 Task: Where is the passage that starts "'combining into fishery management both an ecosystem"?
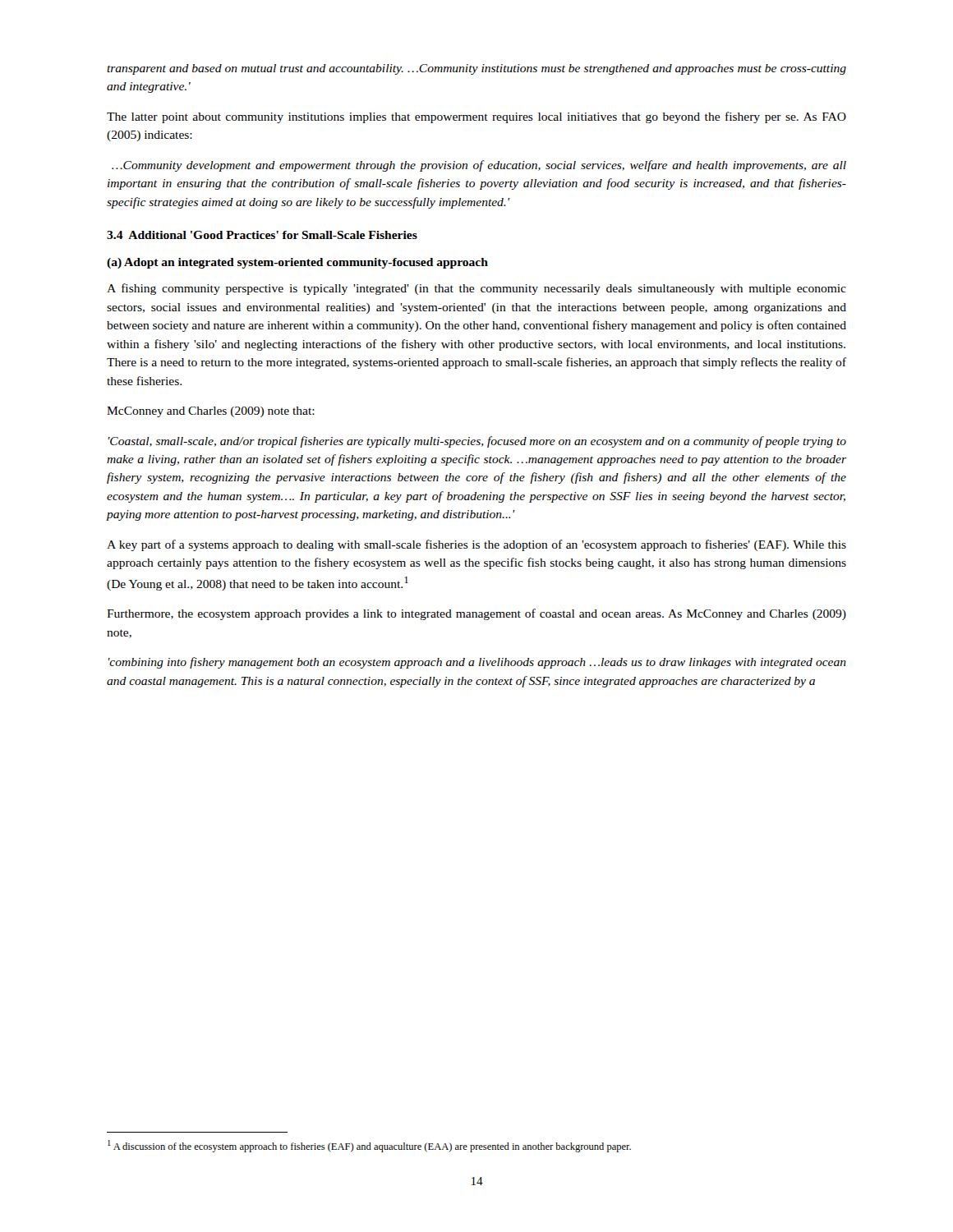(x=476, y=672)
